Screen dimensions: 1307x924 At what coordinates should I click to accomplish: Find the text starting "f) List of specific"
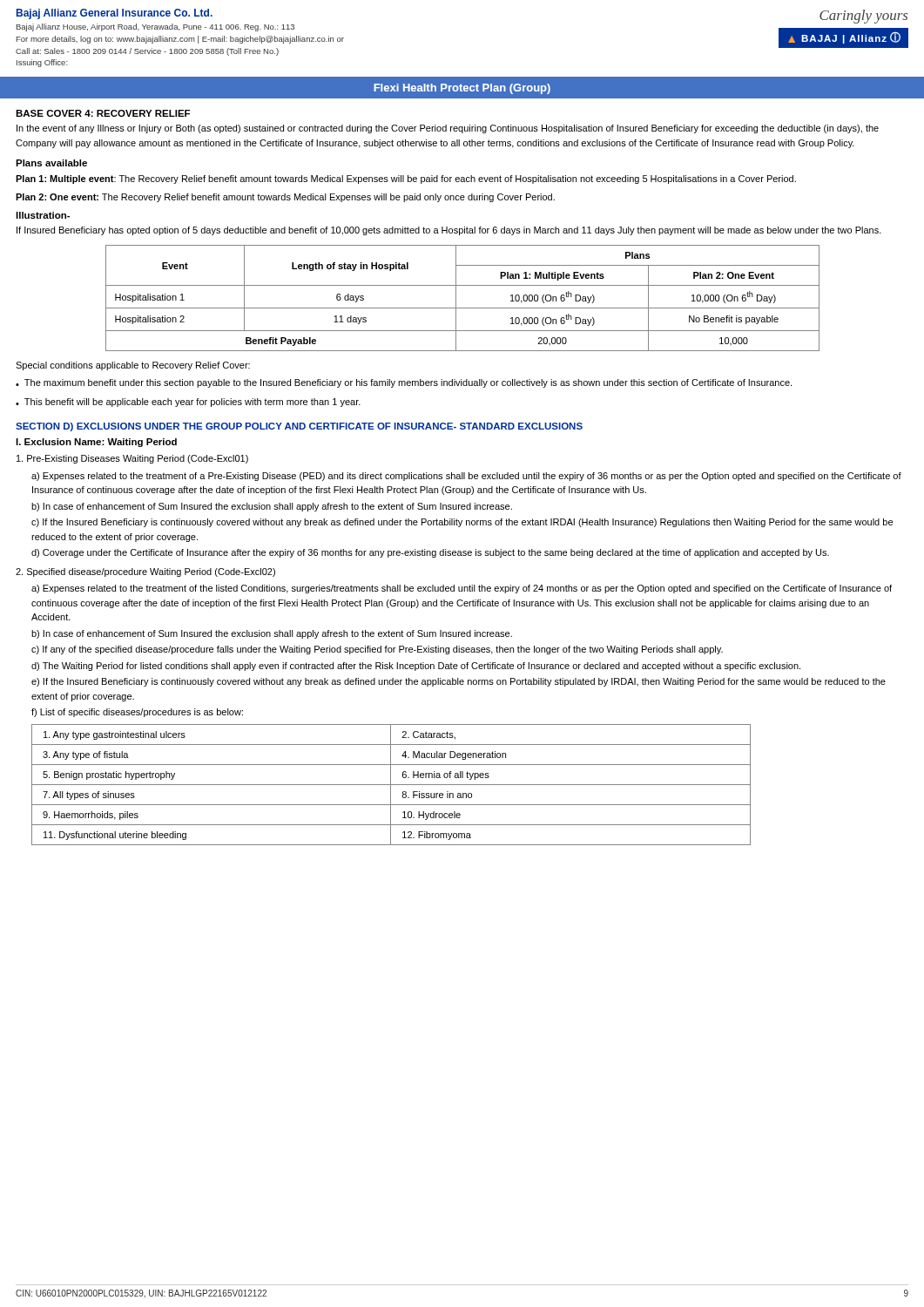point(138,712)
